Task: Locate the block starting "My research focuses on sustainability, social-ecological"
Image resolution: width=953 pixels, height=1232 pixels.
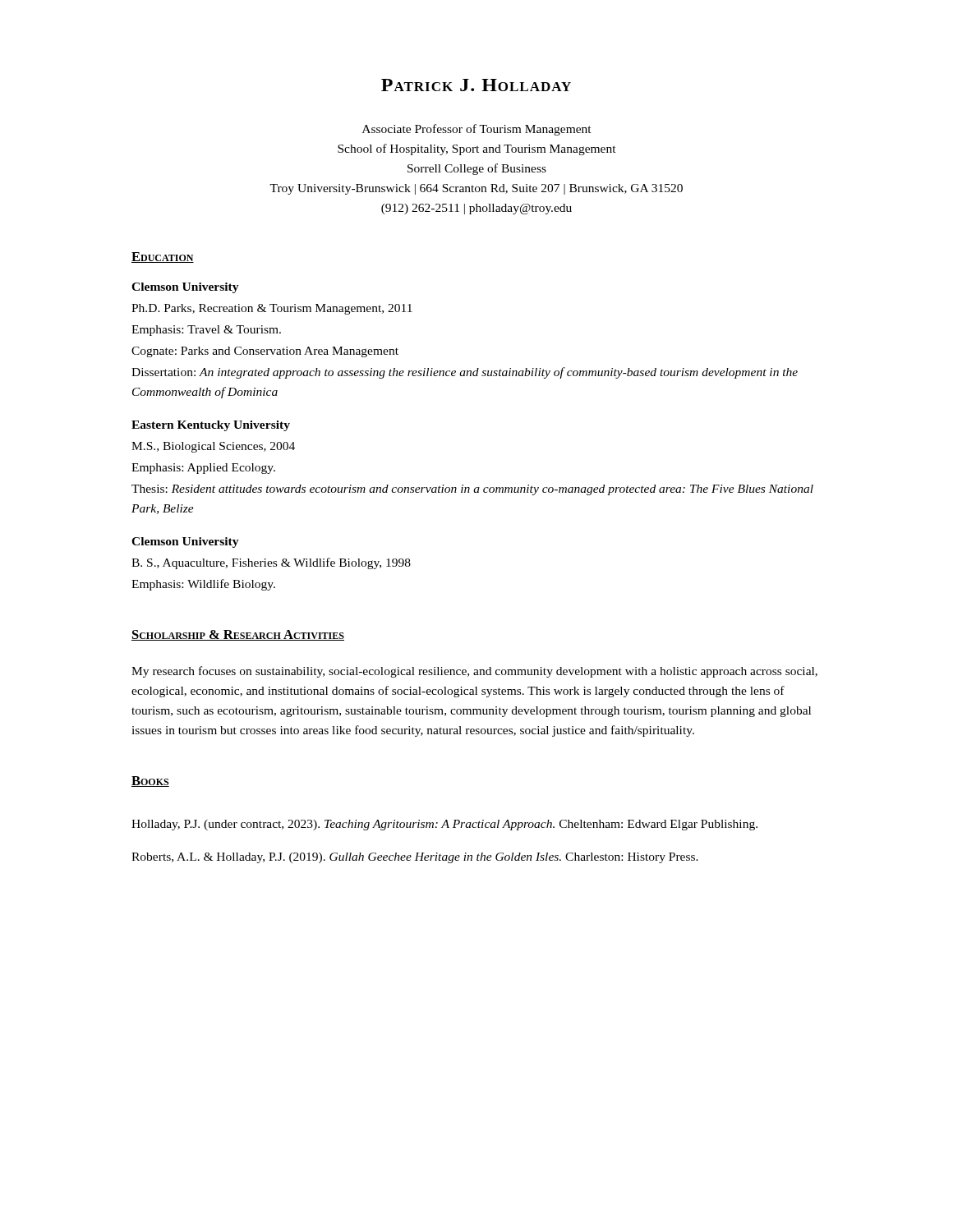Action: pos(476,701)
